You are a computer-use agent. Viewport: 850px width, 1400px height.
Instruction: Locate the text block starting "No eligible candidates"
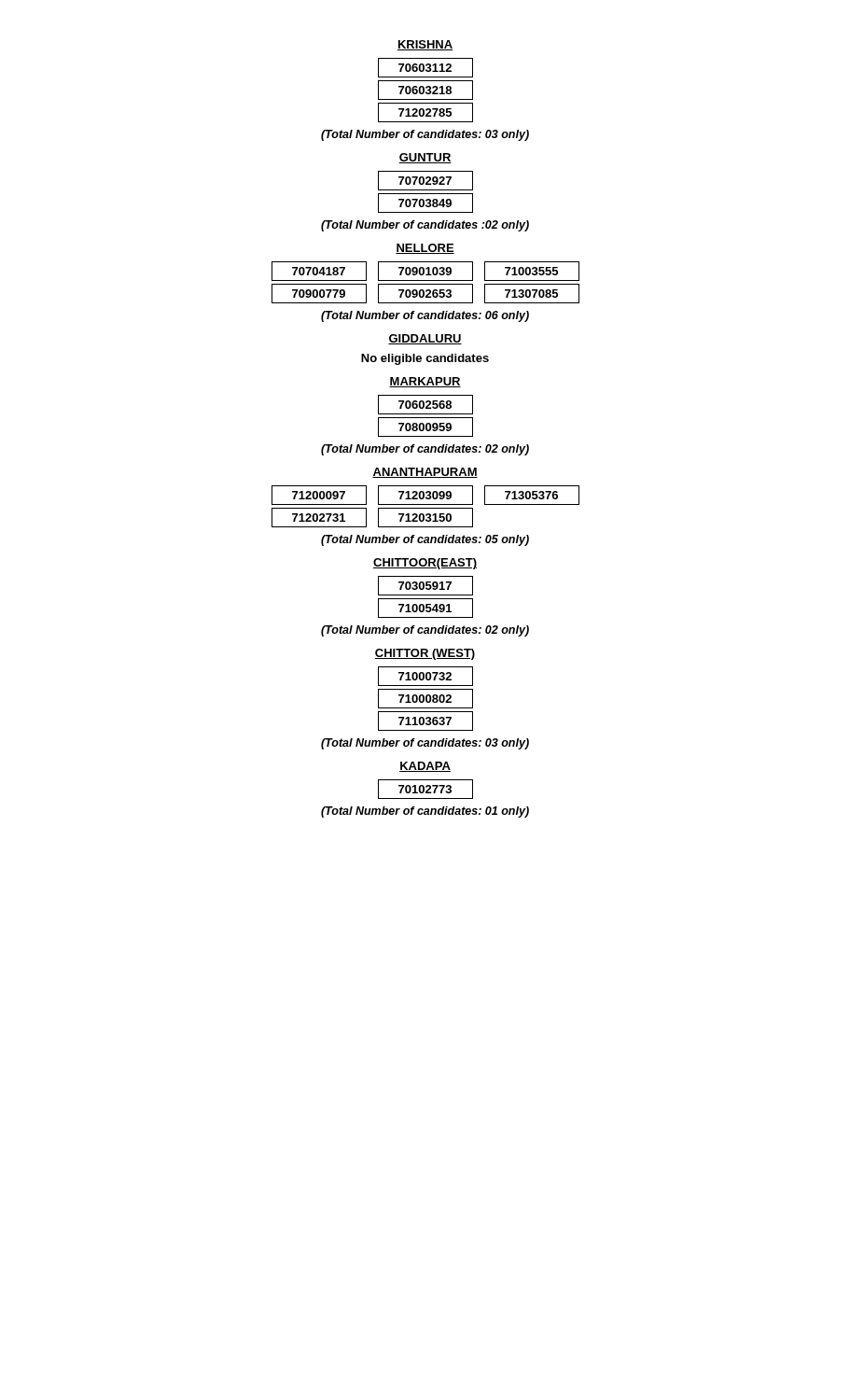point(425,358)
